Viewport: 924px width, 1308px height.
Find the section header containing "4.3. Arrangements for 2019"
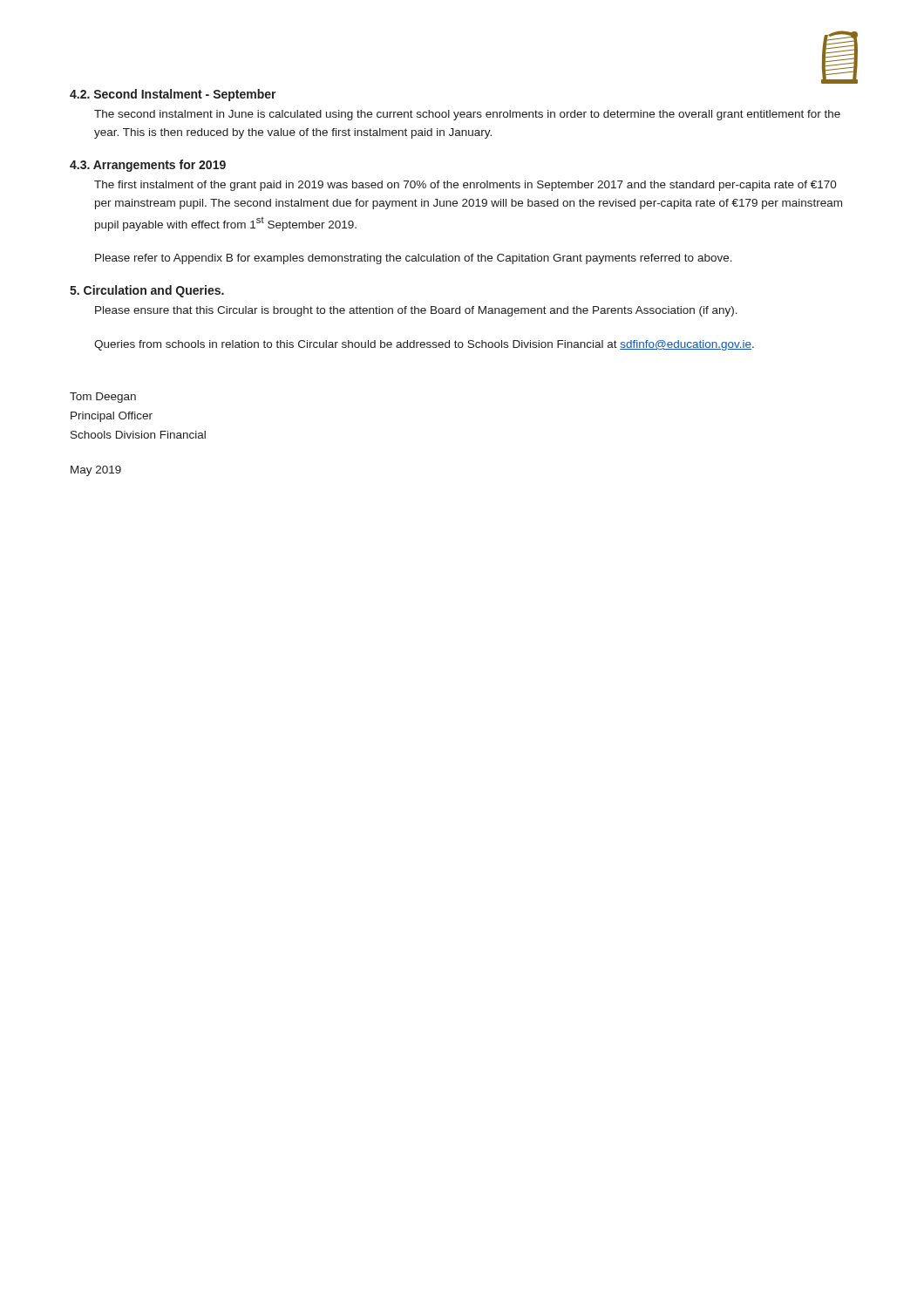148,165
